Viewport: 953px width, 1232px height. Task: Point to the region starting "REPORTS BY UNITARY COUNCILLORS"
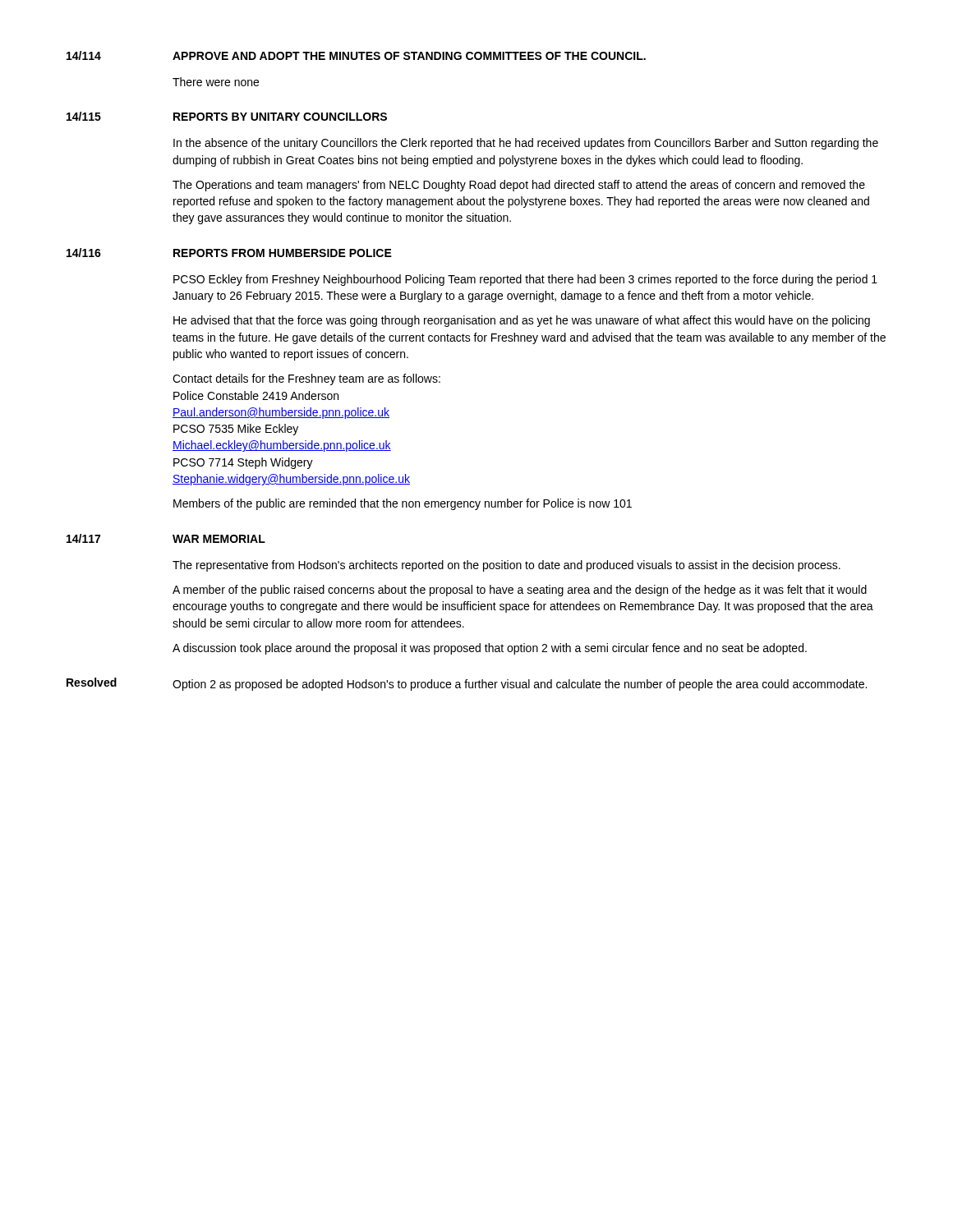coord(280,117)
